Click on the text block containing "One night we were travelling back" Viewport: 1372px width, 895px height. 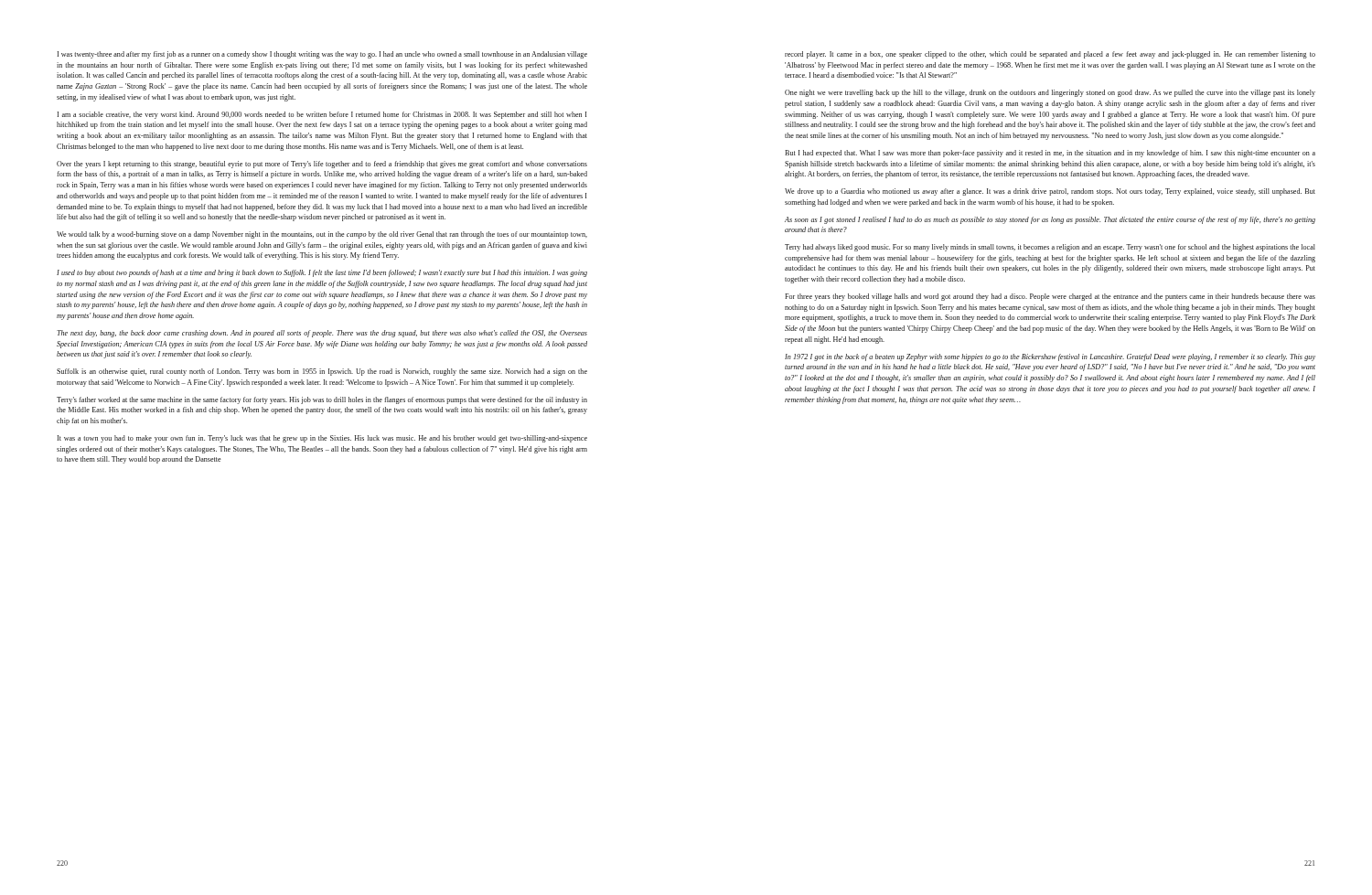(1050, 114)
